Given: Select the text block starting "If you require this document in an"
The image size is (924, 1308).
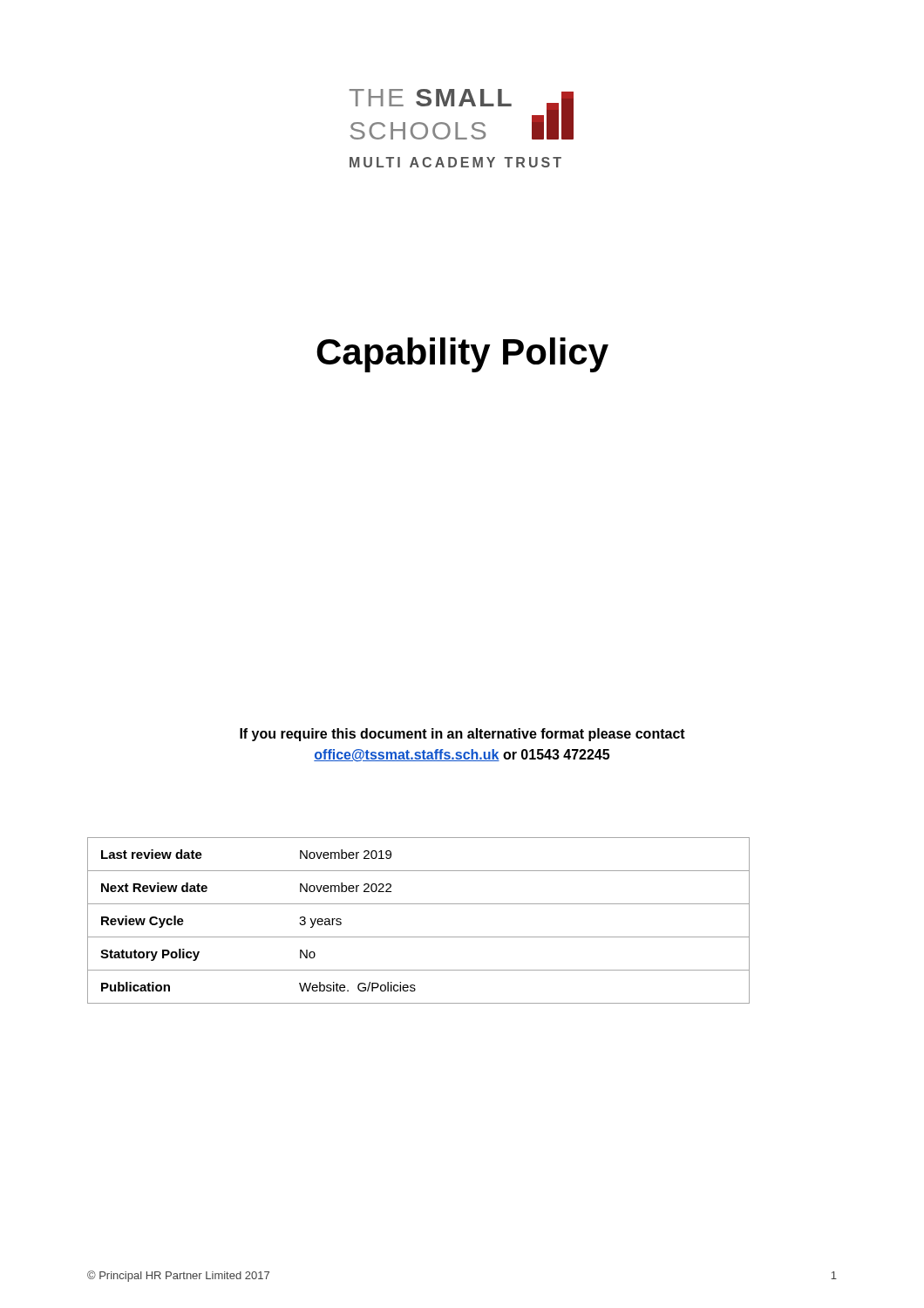Looking at the screenshot, I should (462, 745).
